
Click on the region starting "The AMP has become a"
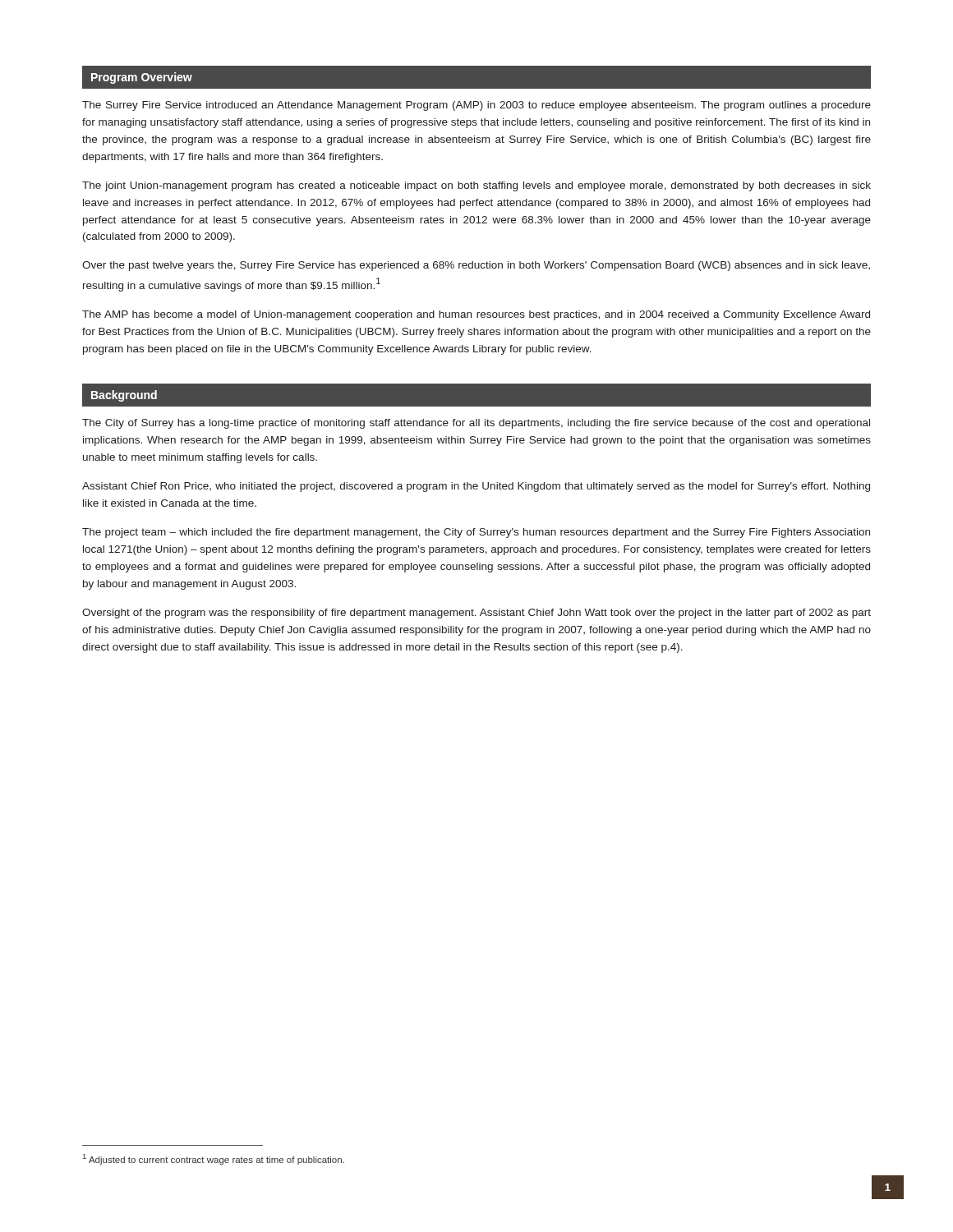[x=476, y=331]
